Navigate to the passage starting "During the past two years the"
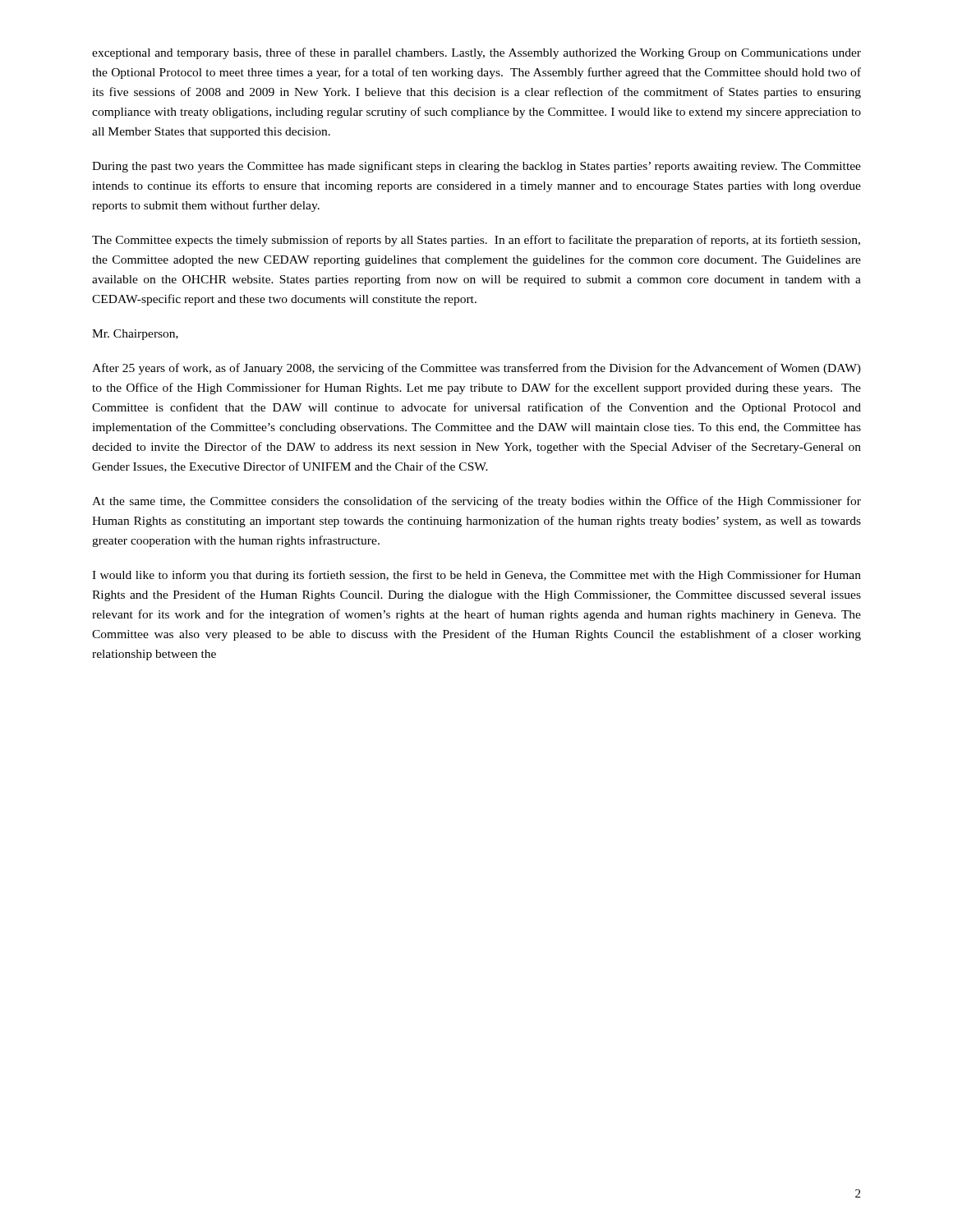This screenshot has height=1232, width=953. [x=476, y=185]
